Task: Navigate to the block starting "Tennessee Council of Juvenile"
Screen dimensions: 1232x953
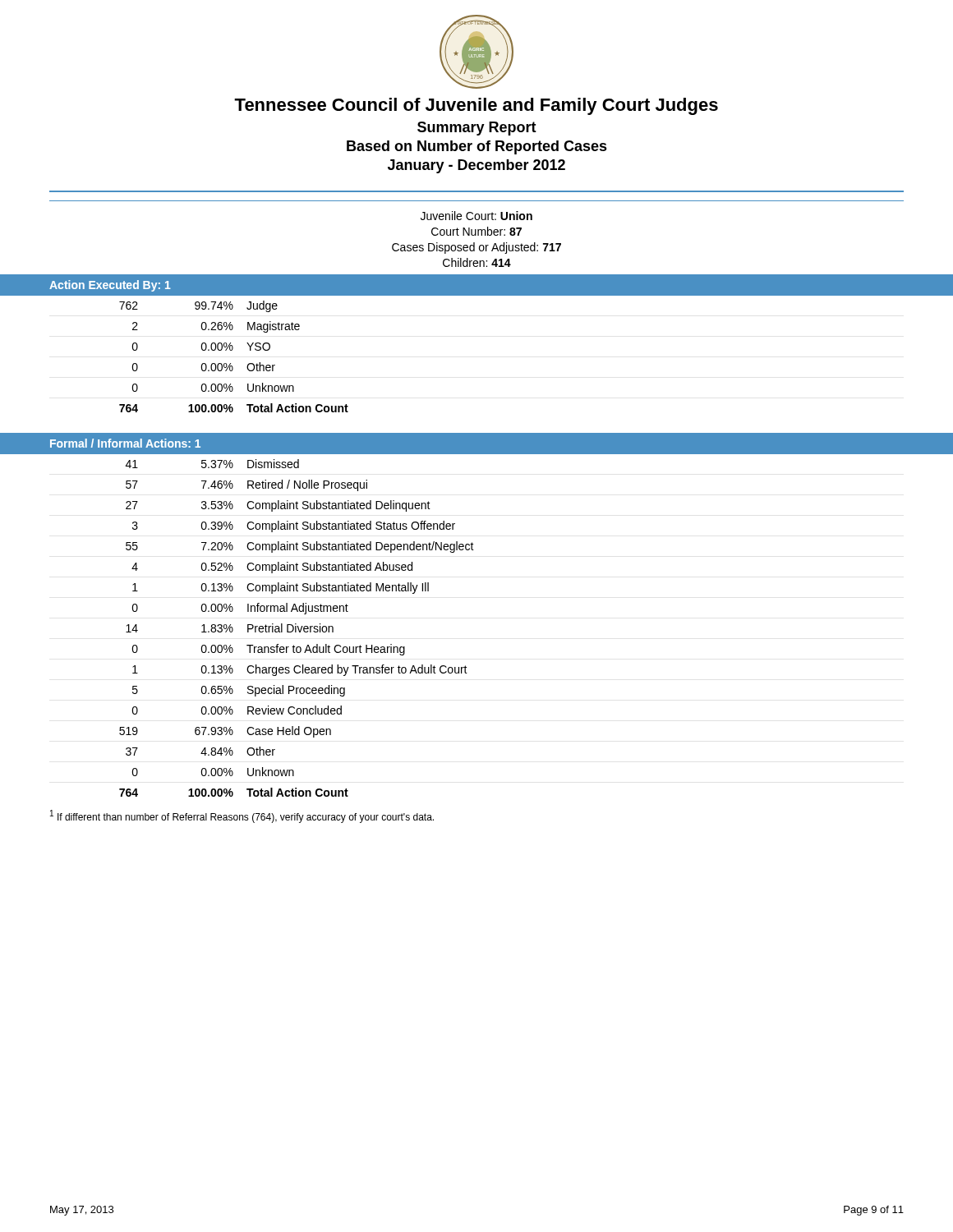Action: point(476,105)
